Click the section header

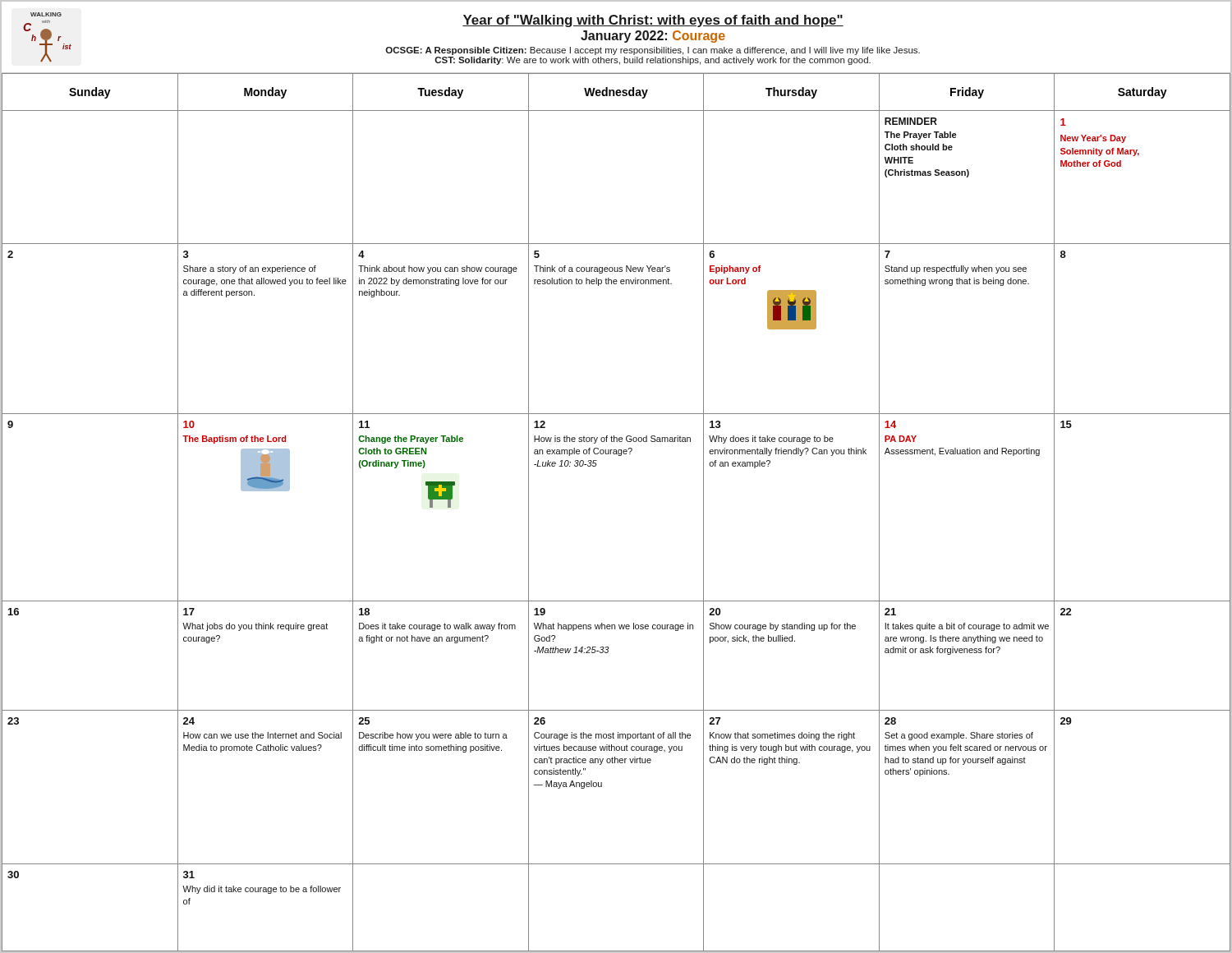point(653,36)
